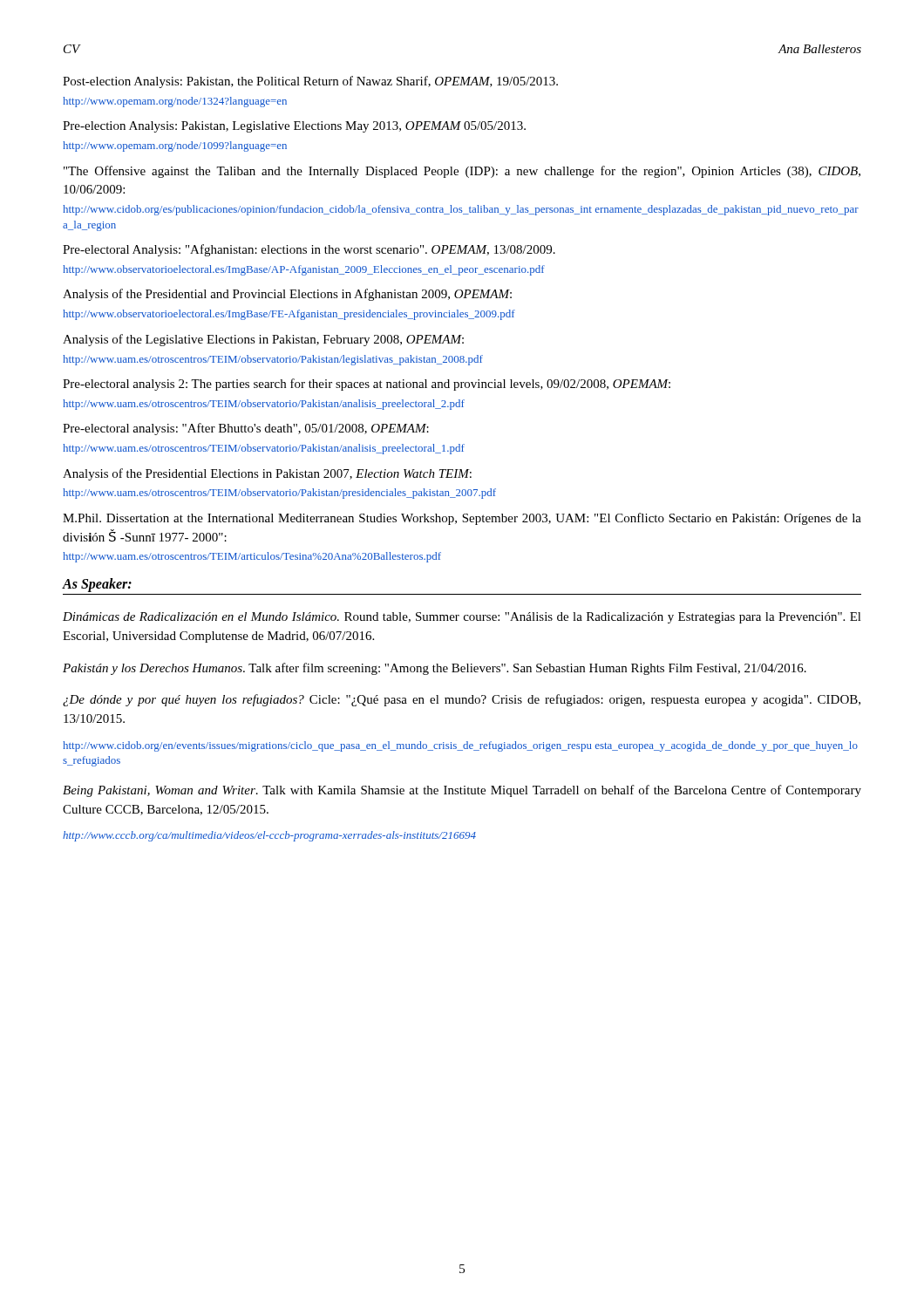This screenshot has height=1308, width=924.
Task: Click on the text block containing "Post-election Analysis: Pakistan, the Political Return of"
Action: 462,90
